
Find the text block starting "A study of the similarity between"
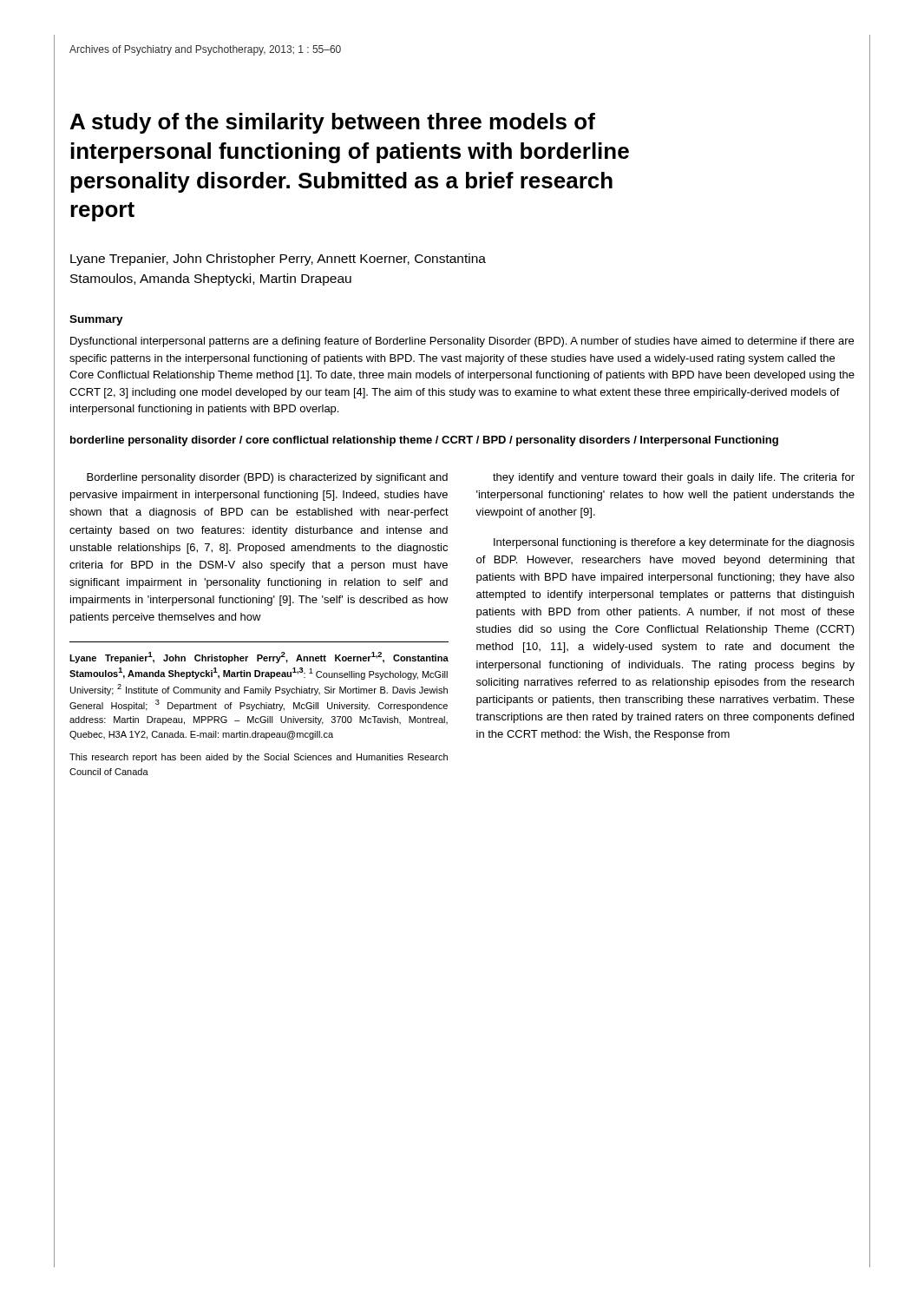(x=350, y=165)
